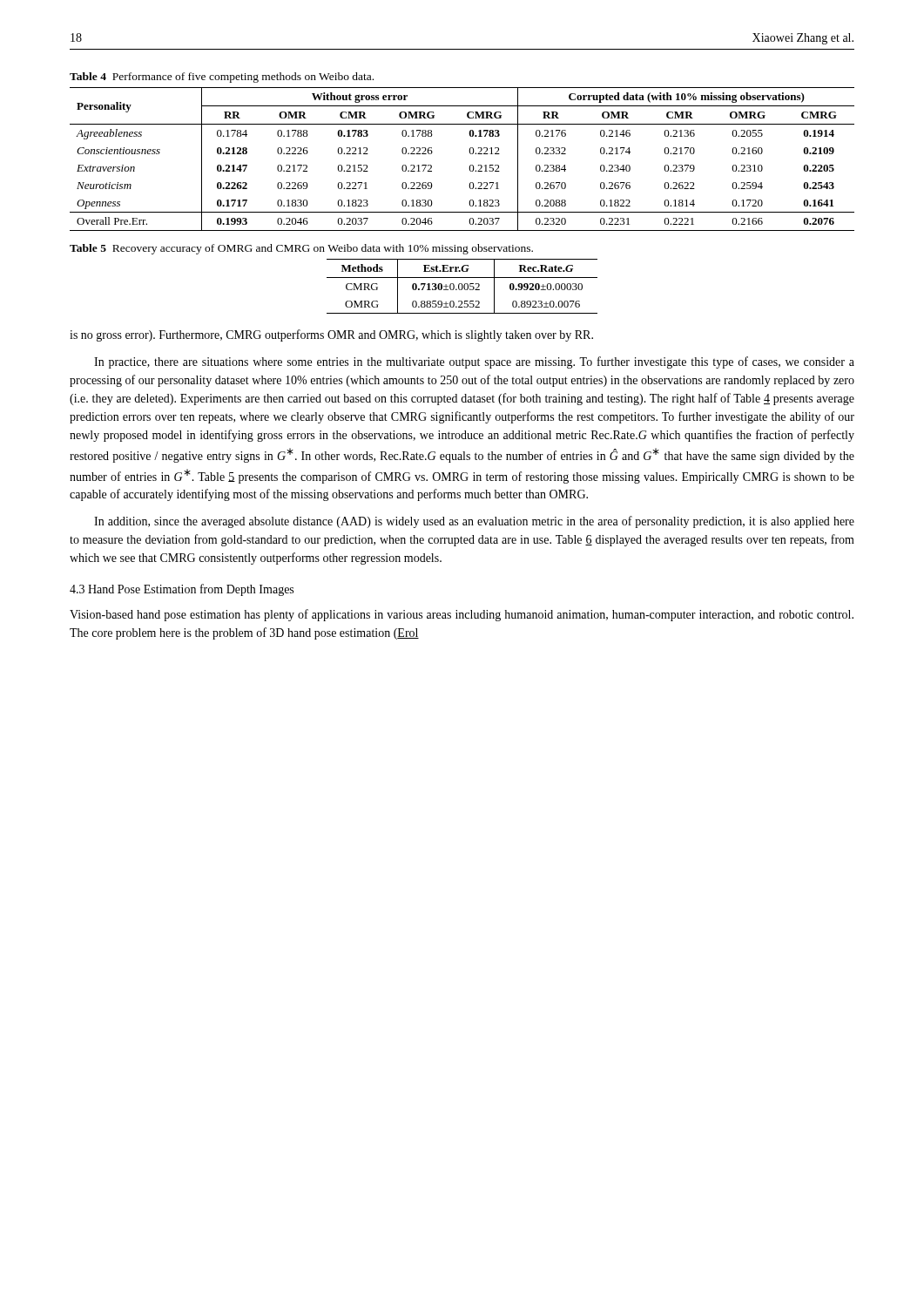Locate the block of text that opens with "Vision-based hand pose"
This screenshot has height=1307, width=924.
pos(462,624)
